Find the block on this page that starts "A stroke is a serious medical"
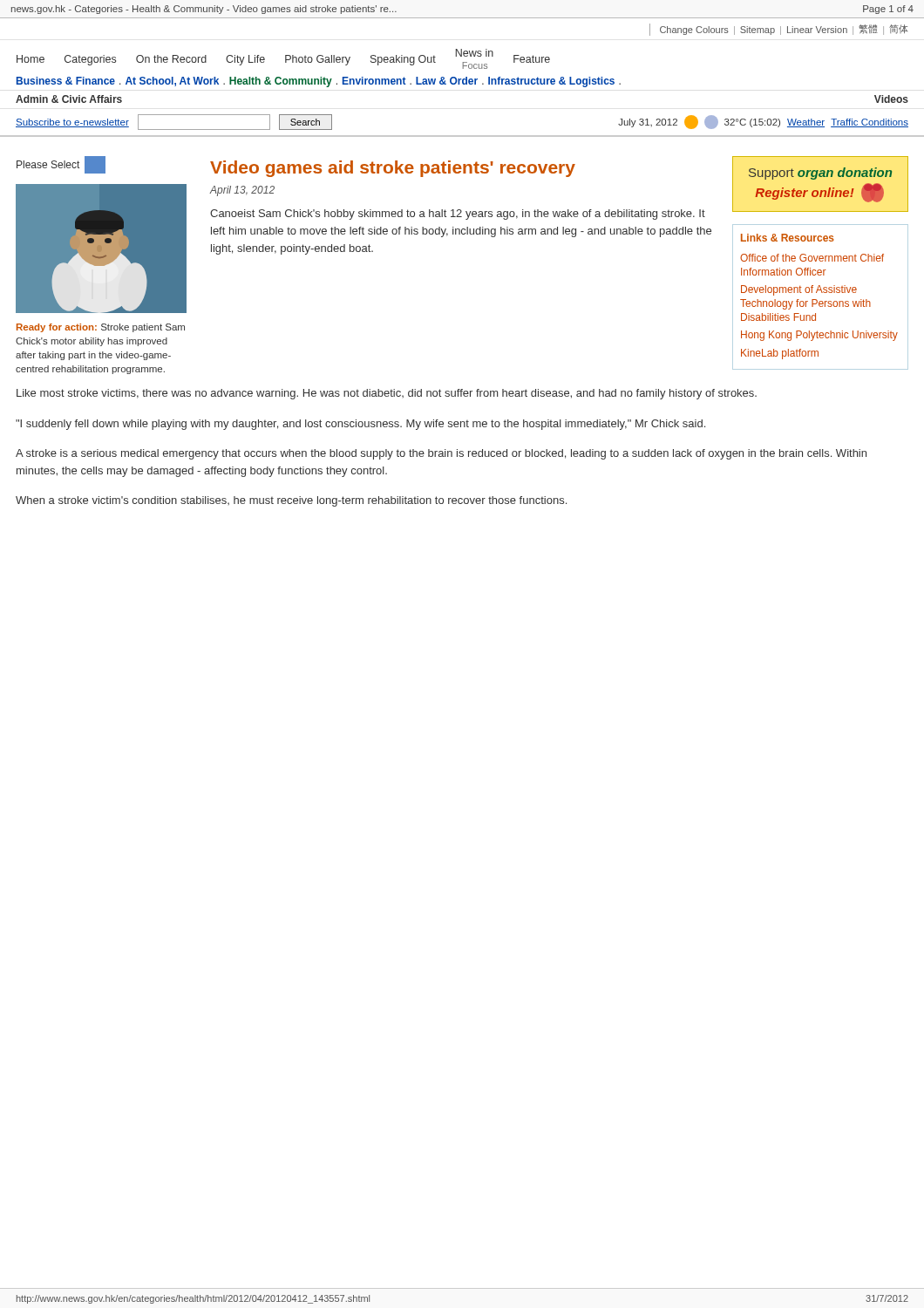This screenshot has height=1308, width=924. 442,461
